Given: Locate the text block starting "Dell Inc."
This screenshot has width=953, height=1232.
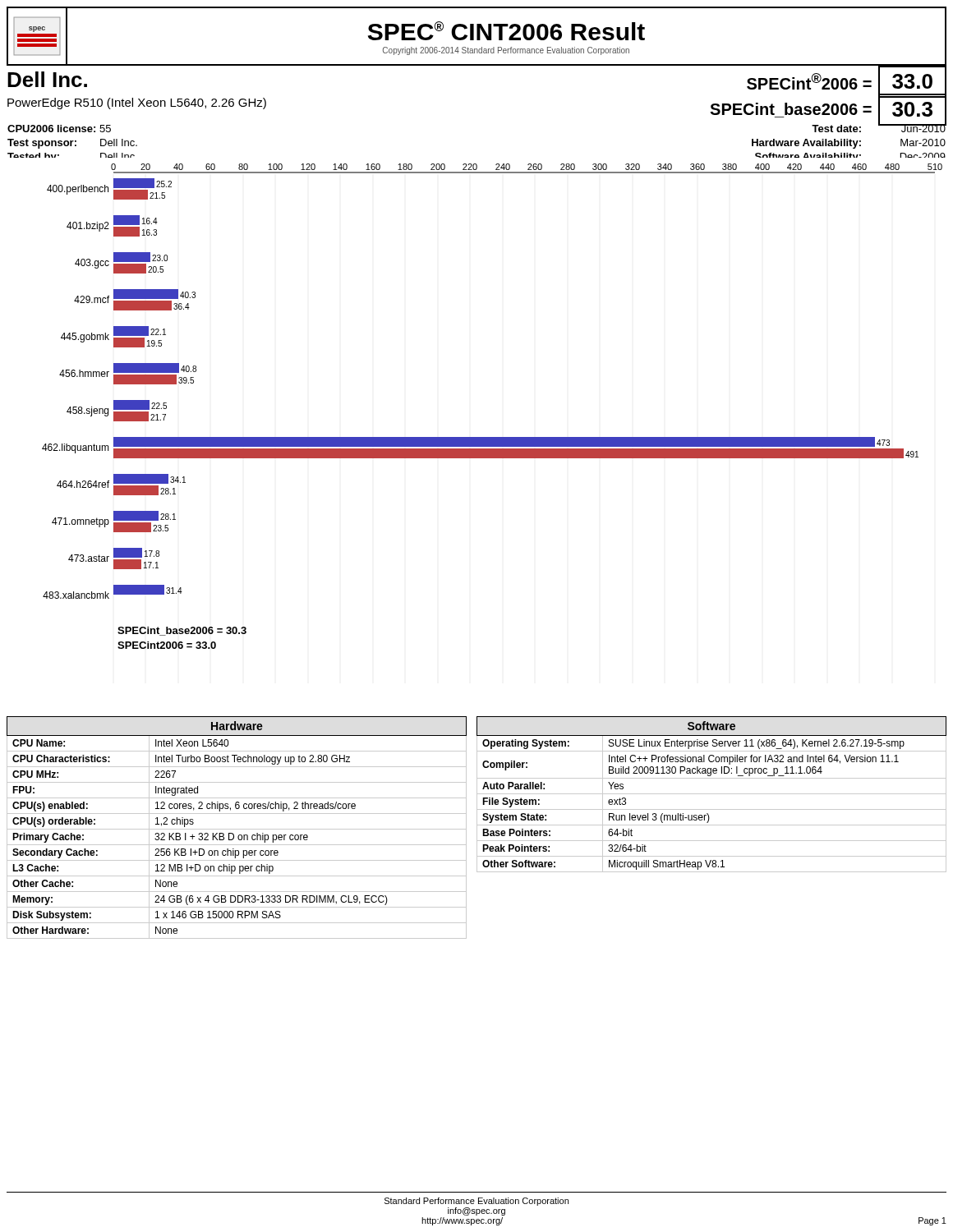Looking at the screenshot, I should tap(48, 80).
